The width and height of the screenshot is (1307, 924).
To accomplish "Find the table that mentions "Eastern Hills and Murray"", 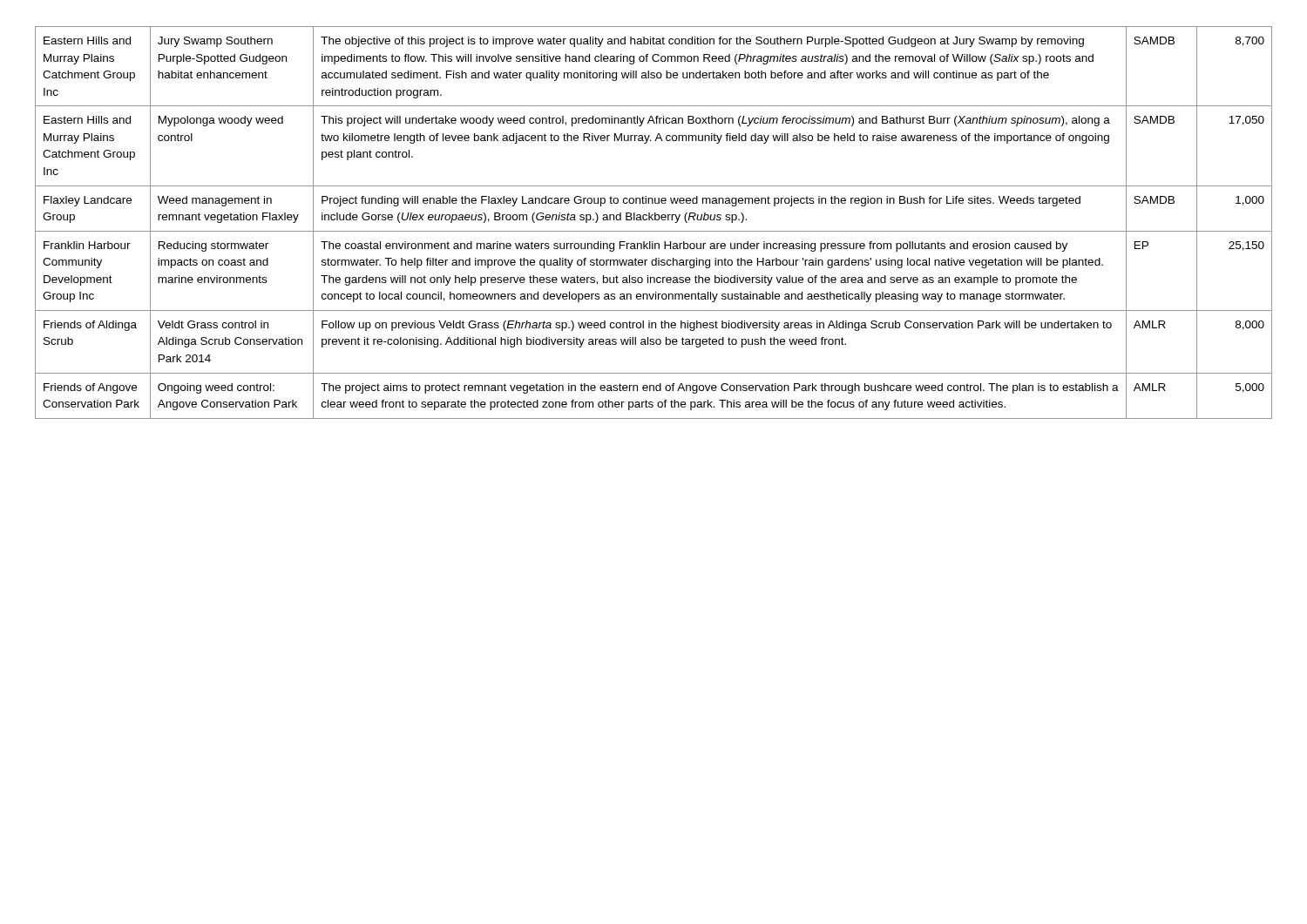I will pyautogui.click(x=654, y=222).
